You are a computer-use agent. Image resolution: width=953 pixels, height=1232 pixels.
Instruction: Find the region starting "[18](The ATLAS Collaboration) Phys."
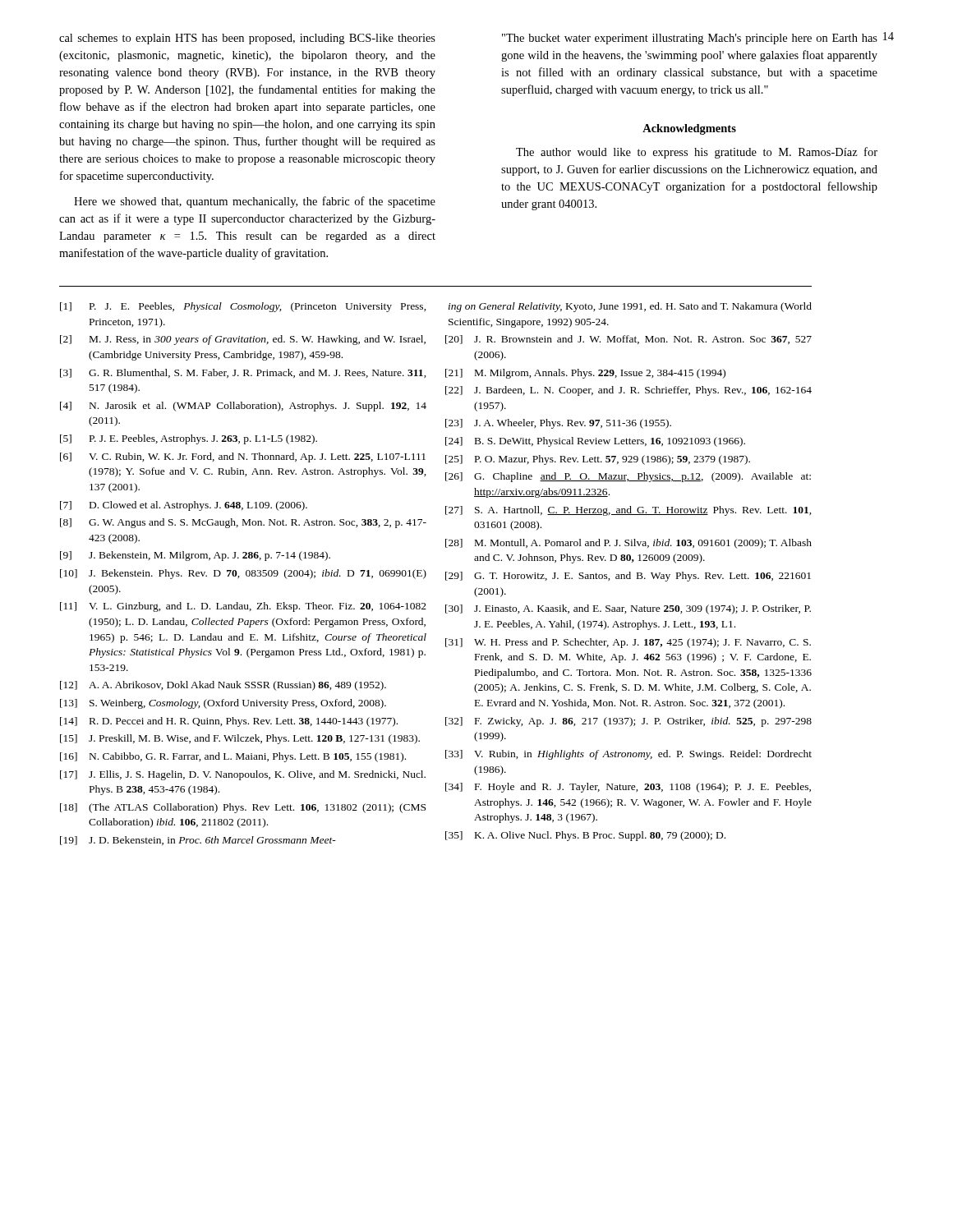[243, 815]
